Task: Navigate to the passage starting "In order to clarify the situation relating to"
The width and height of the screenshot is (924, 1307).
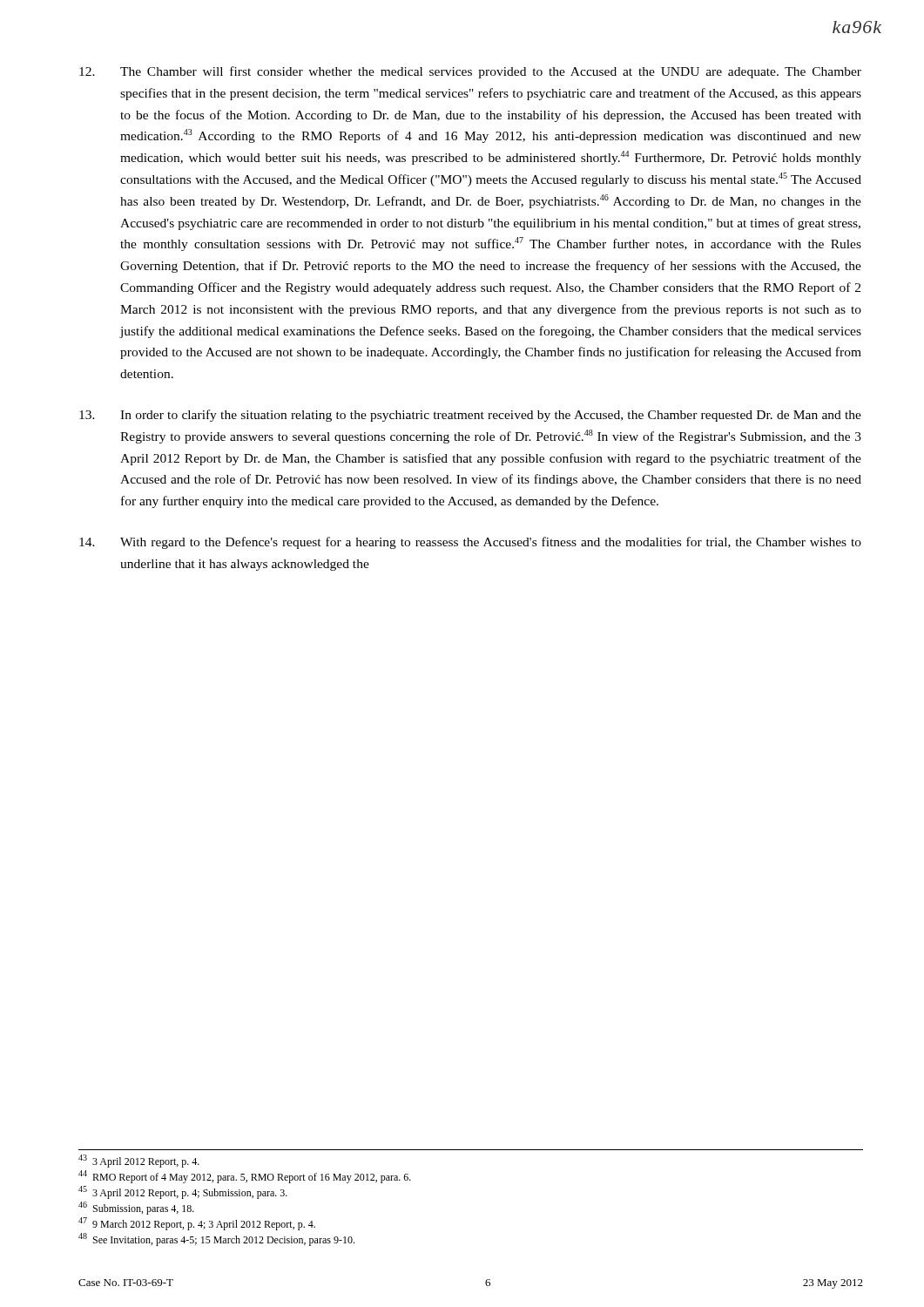Action: click(470, 458)
